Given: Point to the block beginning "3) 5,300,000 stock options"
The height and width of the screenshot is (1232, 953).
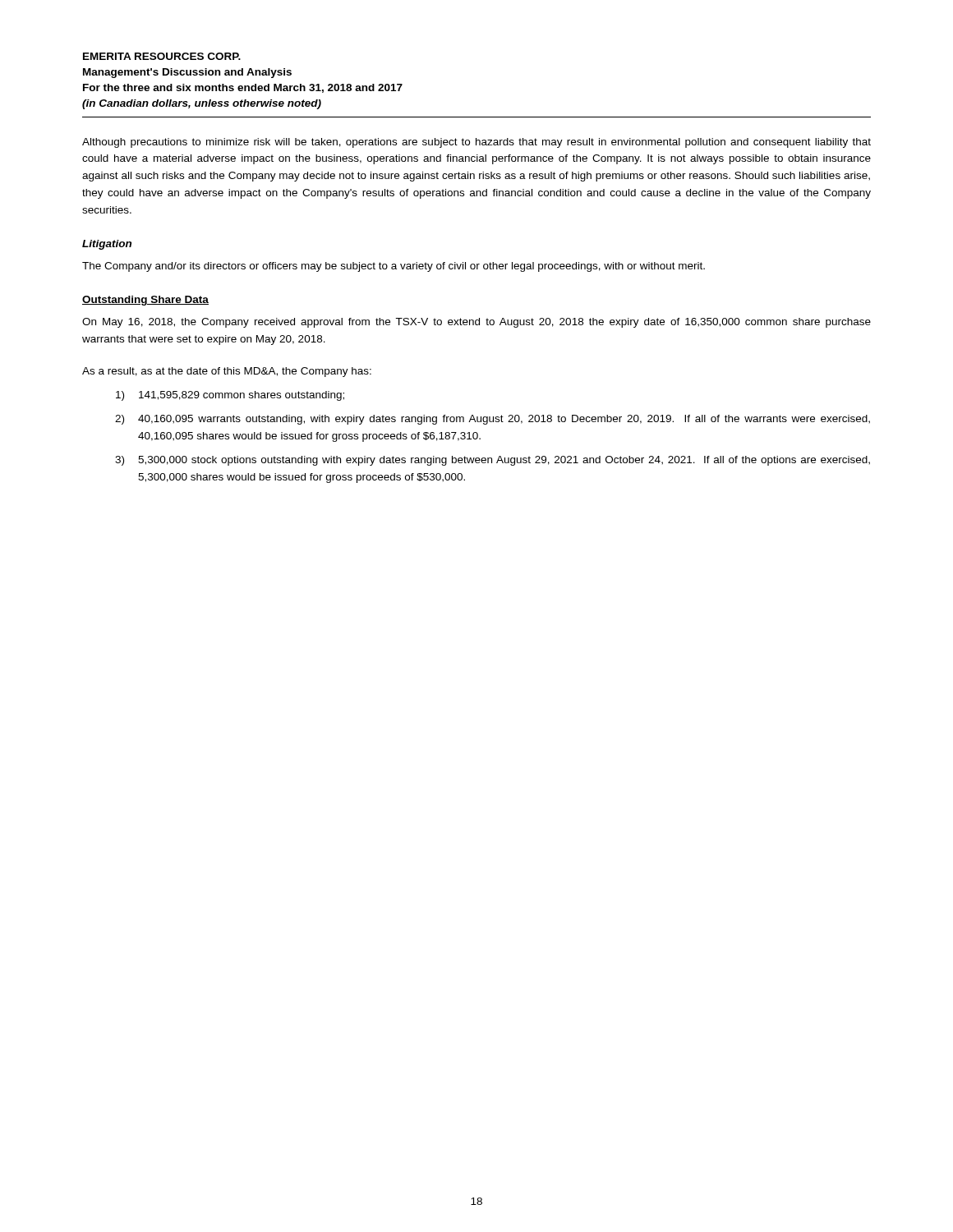Looking at the screenshot, I should click(493, 469).
